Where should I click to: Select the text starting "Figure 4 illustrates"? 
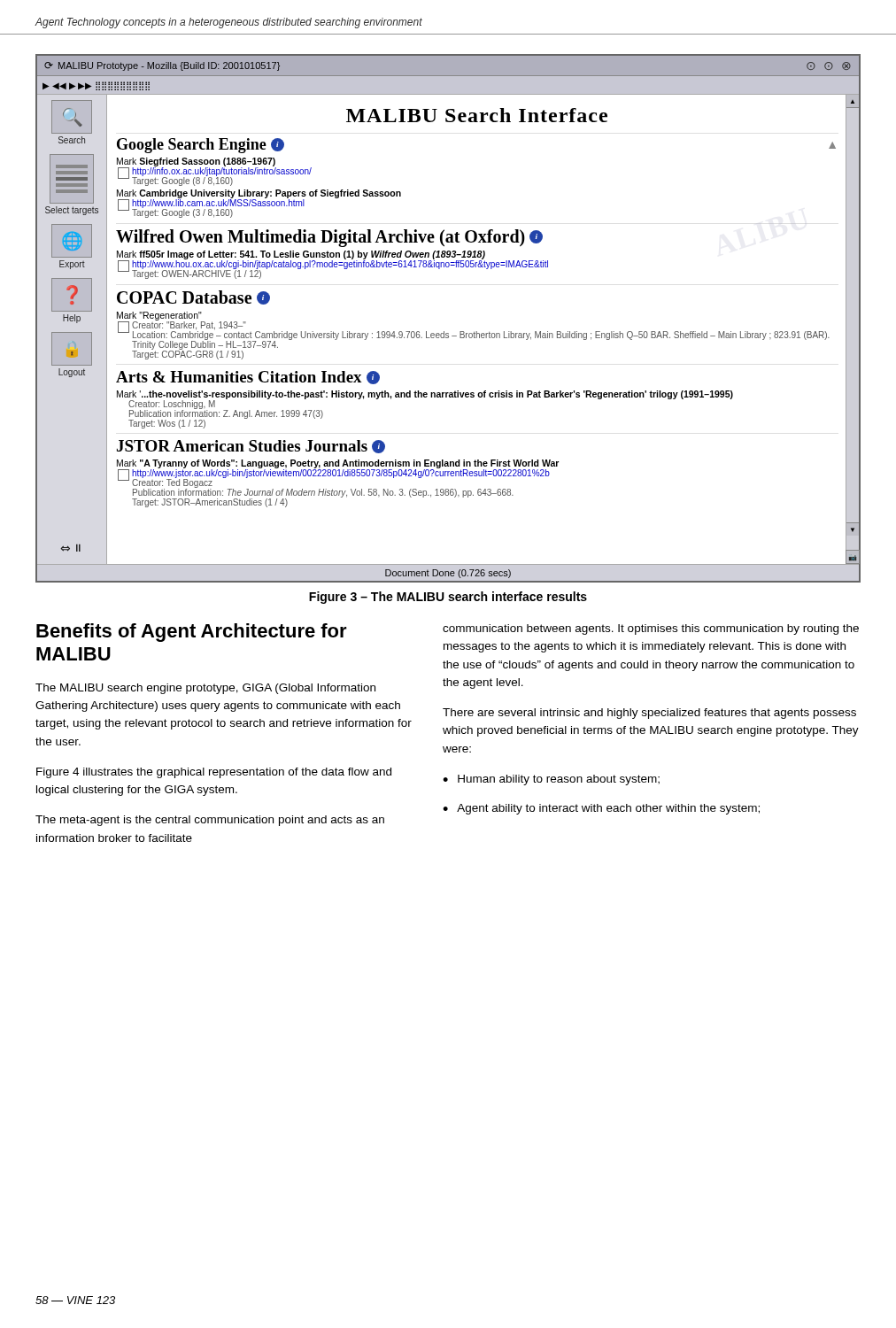(x=214, y=780)
